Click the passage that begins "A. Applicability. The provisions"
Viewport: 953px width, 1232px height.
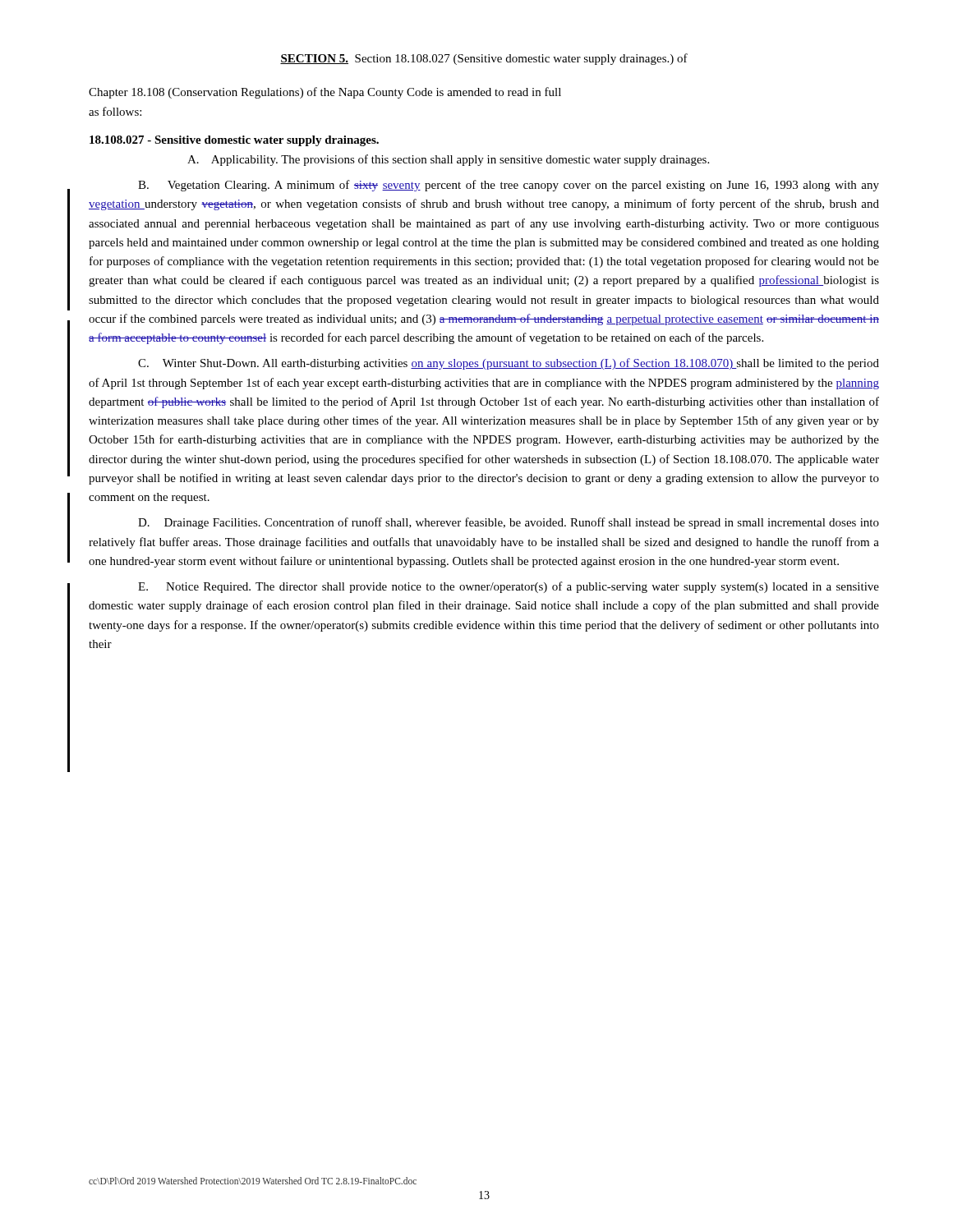click(x=449, y=159)
